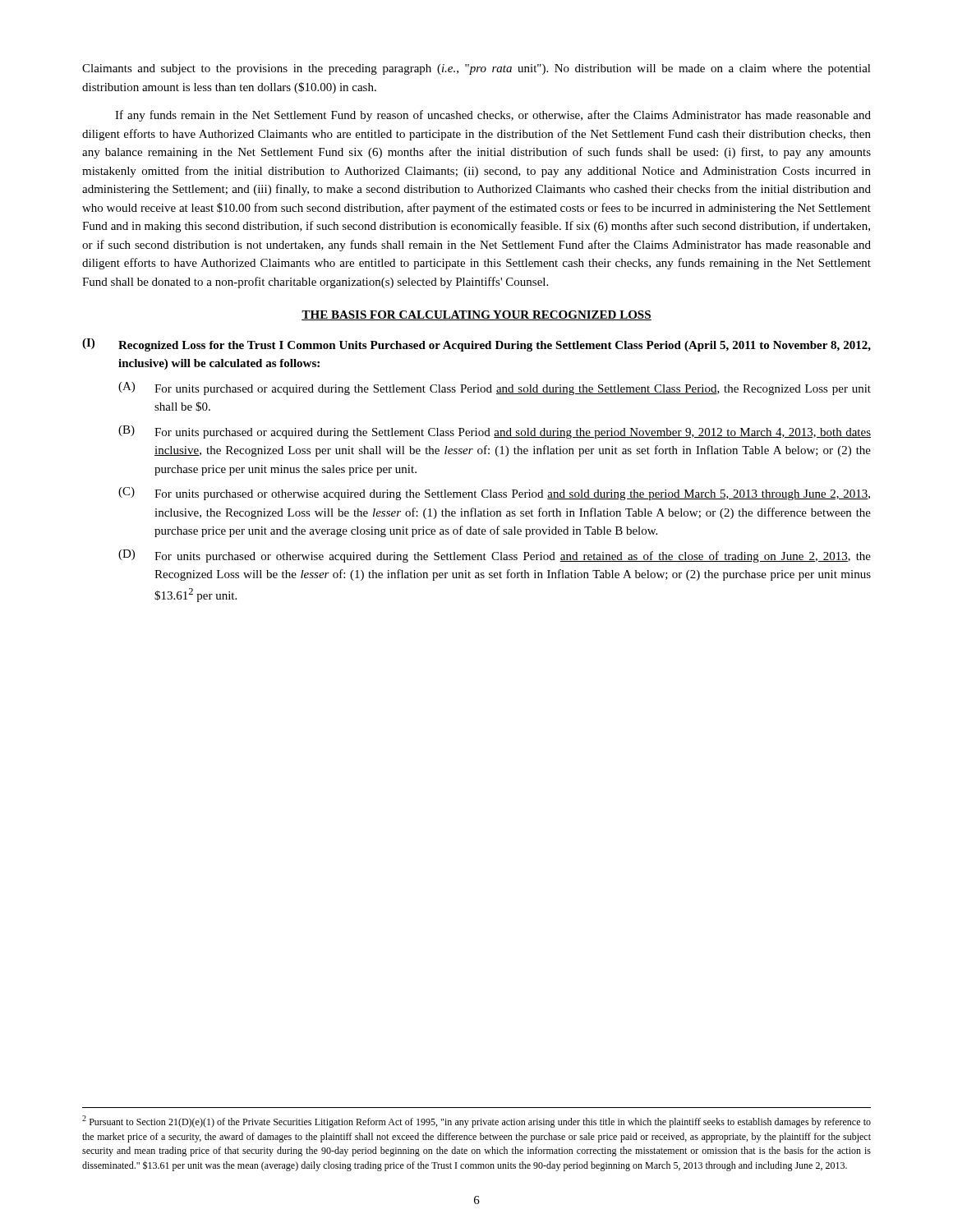Locate the text block with the text "If any funds remain in the Net"
Viewport: 953px width, 1232px height.
click(x=476, y=198)
